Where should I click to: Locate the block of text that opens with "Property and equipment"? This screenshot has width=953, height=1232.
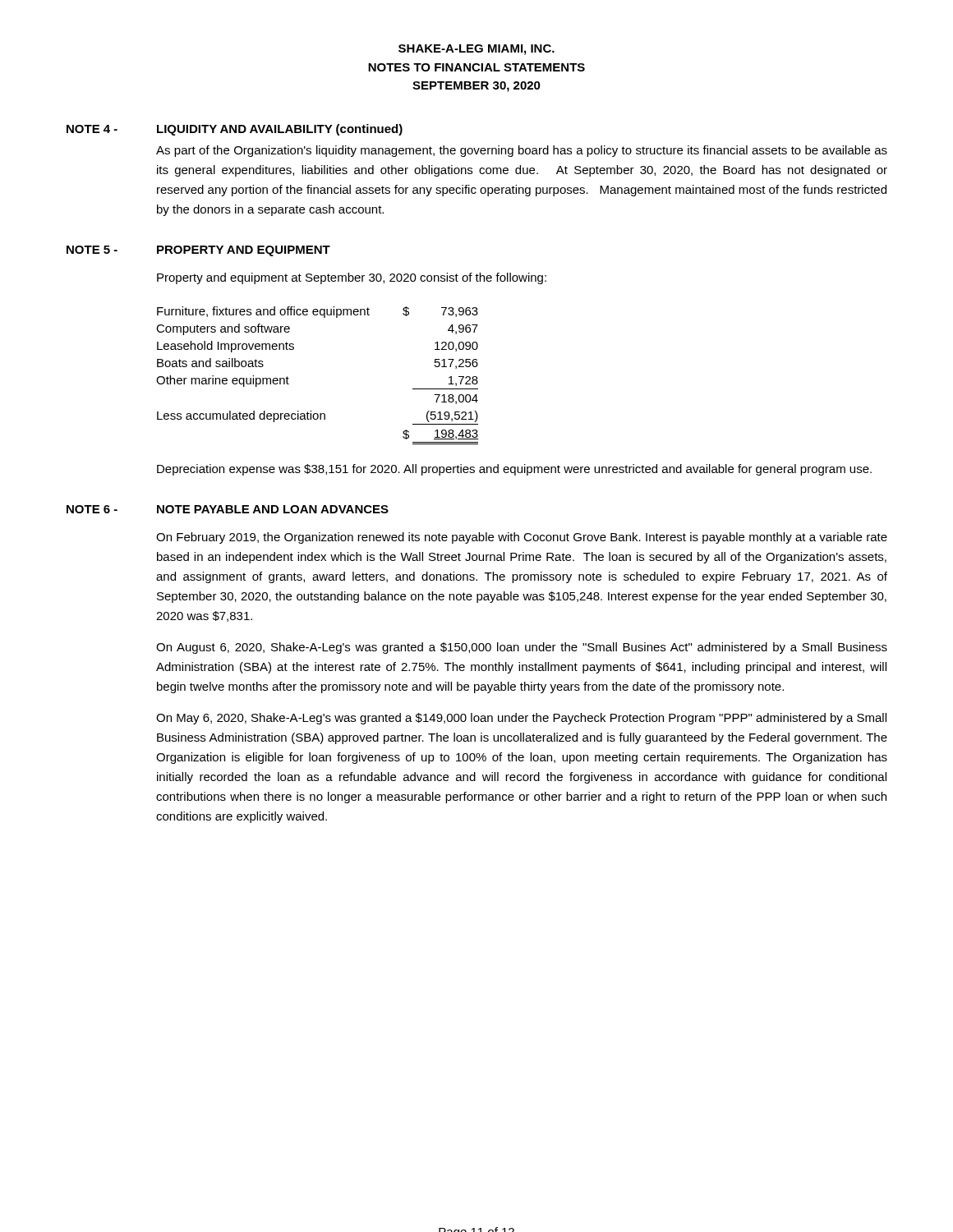click(352, 277)
